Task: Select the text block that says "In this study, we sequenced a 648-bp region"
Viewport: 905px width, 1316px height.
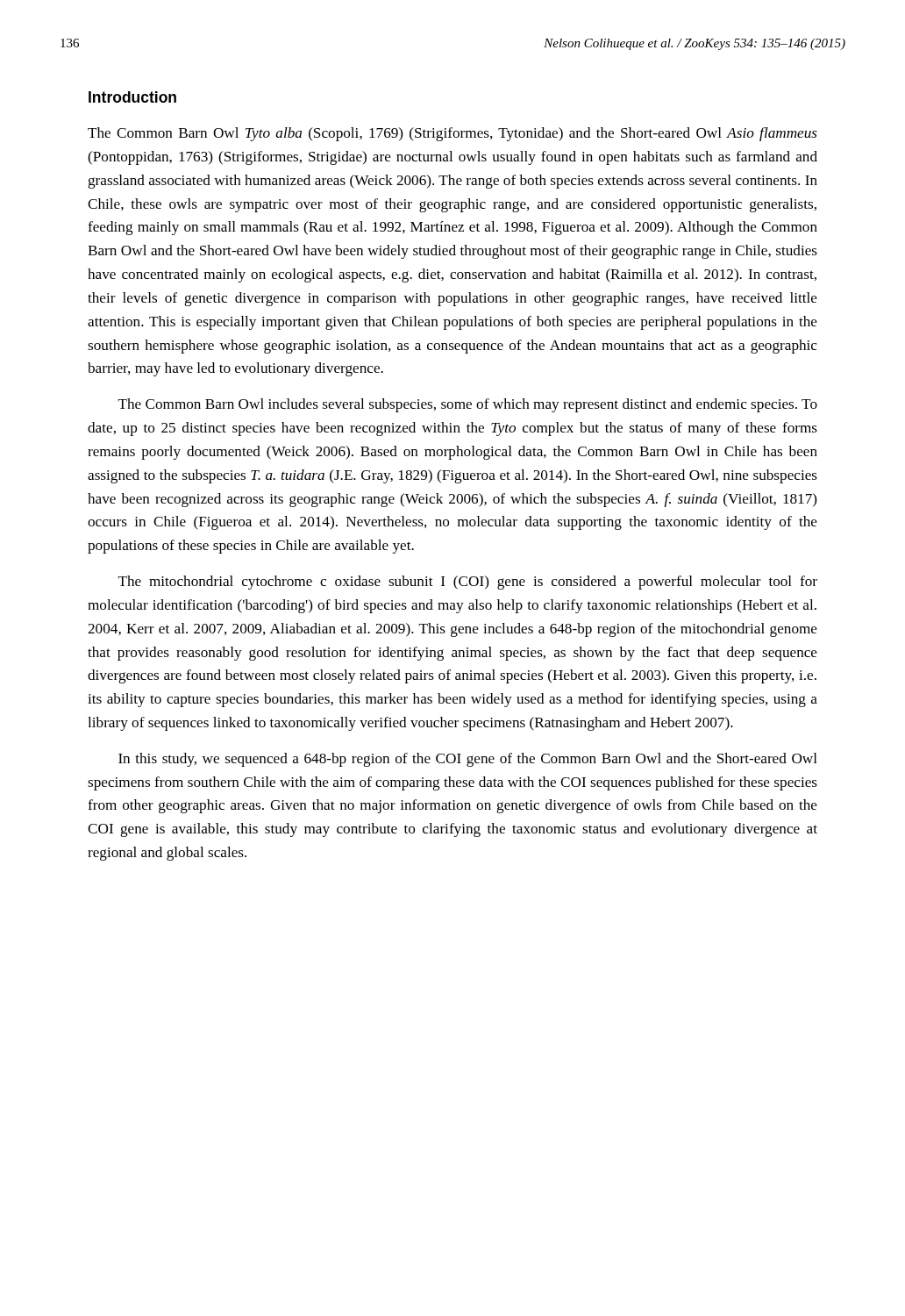Action: [x=452, y=806]
